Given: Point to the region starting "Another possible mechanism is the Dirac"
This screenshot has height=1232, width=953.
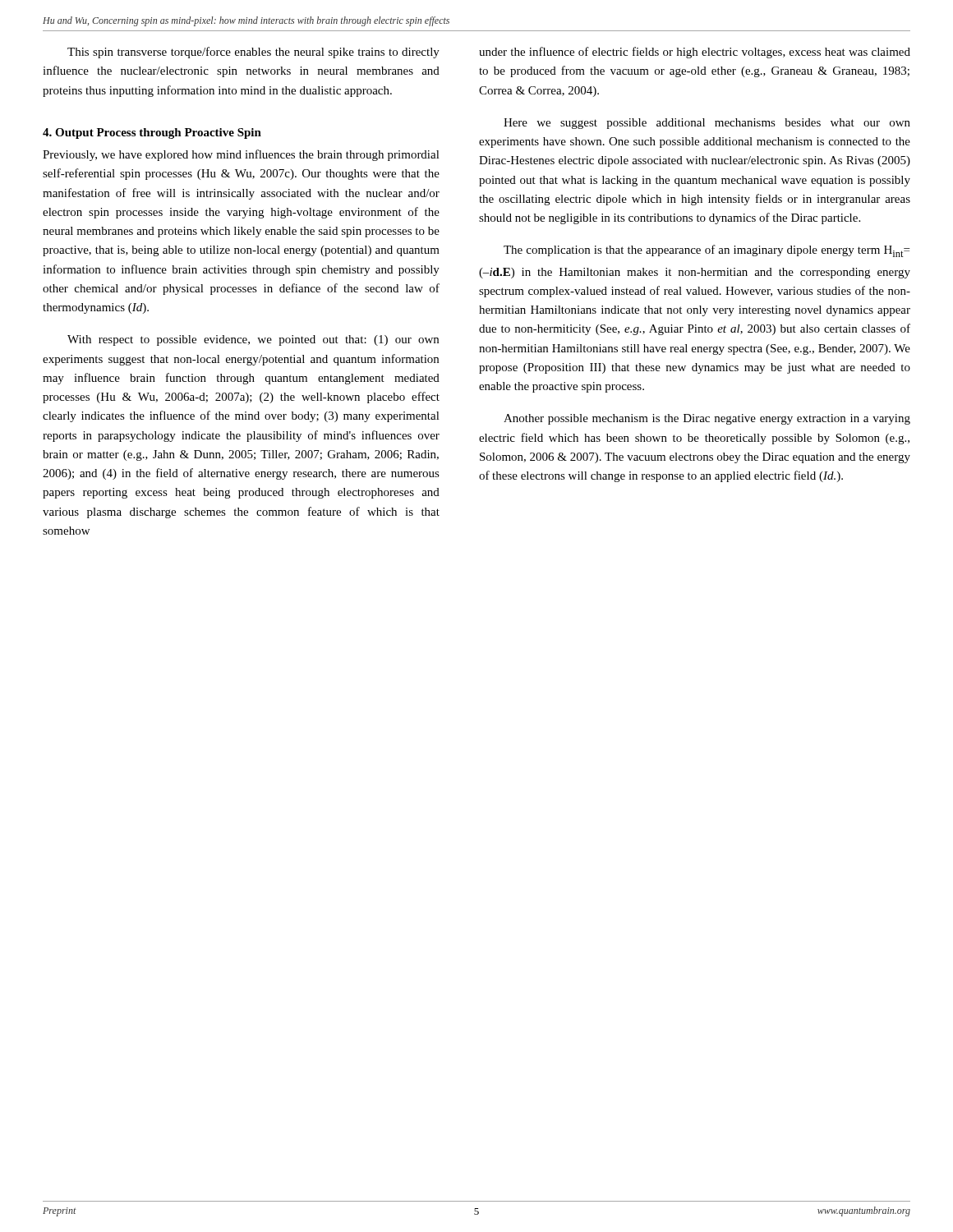Looking at the screenshot, I should 695,447.
